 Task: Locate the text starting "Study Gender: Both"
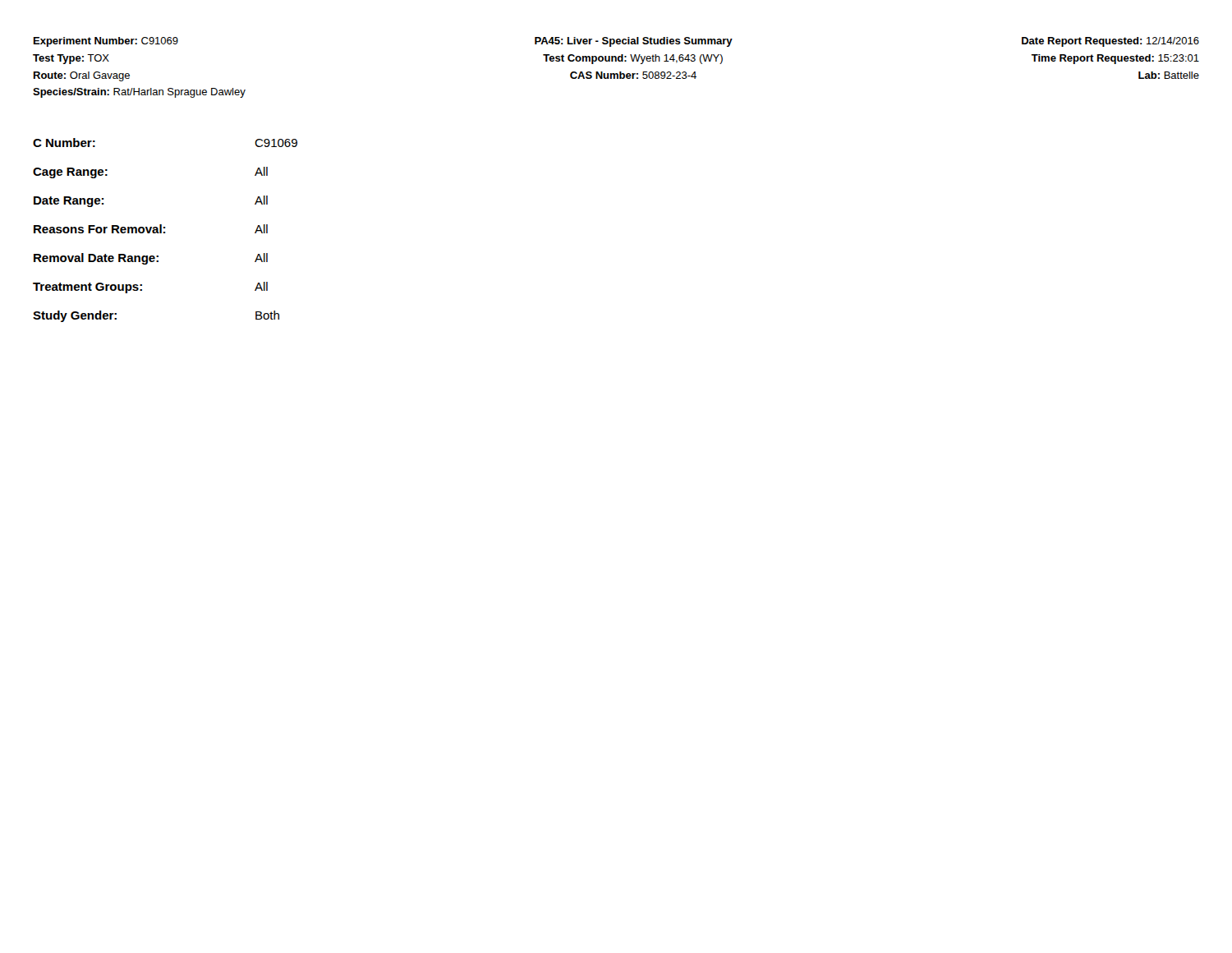tap(76, 316)
